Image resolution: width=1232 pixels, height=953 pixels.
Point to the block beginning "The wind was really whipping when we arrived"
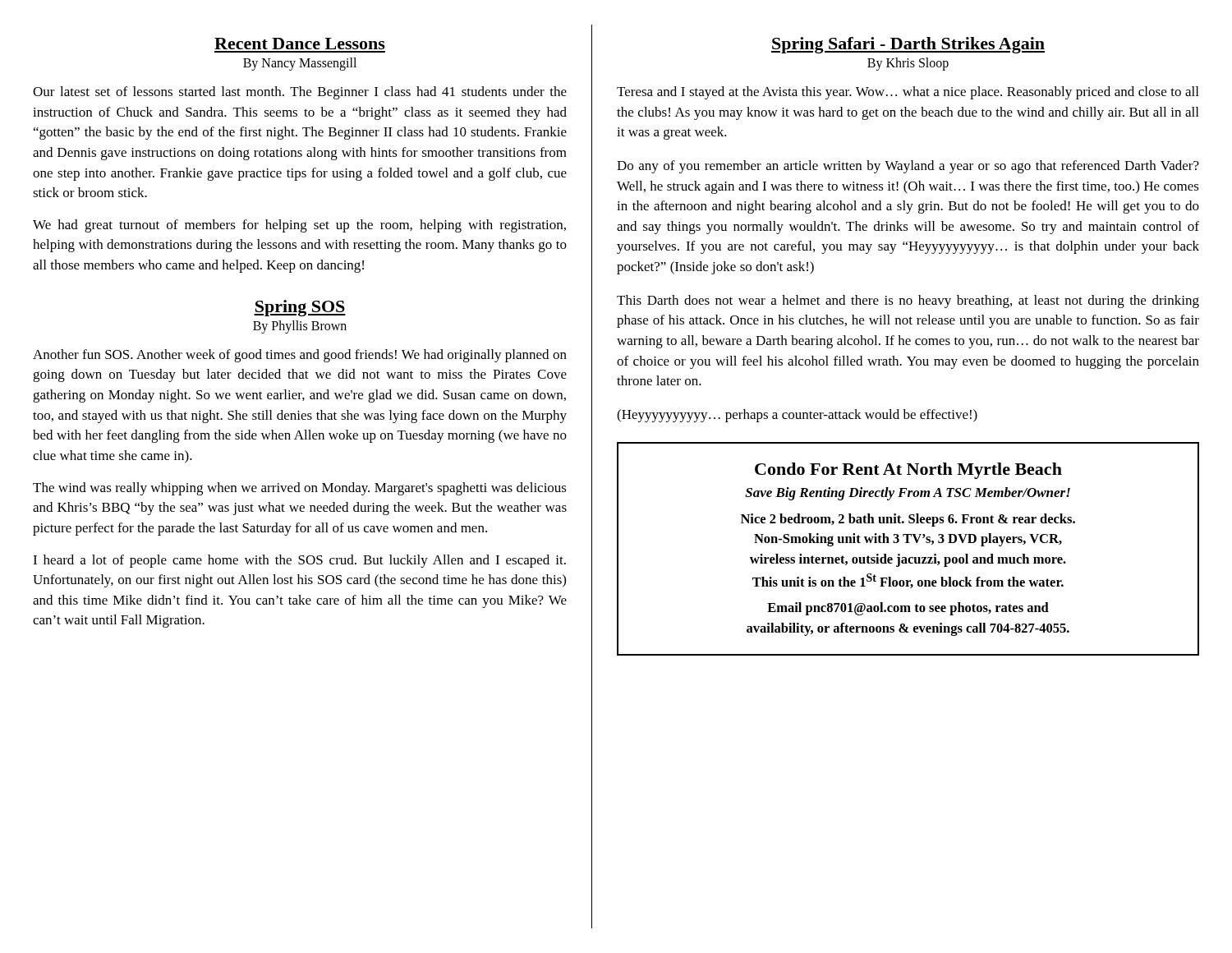[300, 508]
